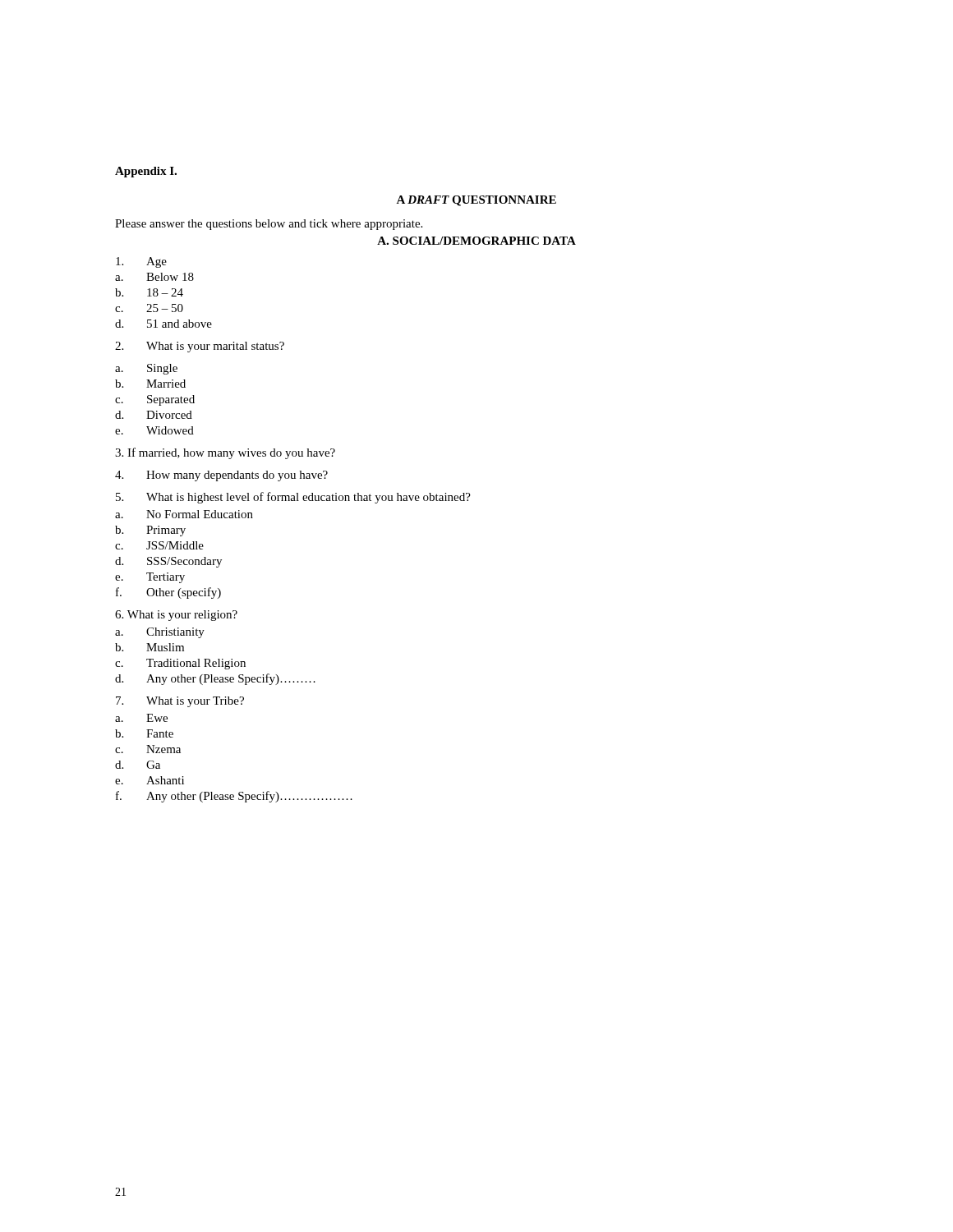Select the block starting "a.Below 18"

(x=154, y=277)
